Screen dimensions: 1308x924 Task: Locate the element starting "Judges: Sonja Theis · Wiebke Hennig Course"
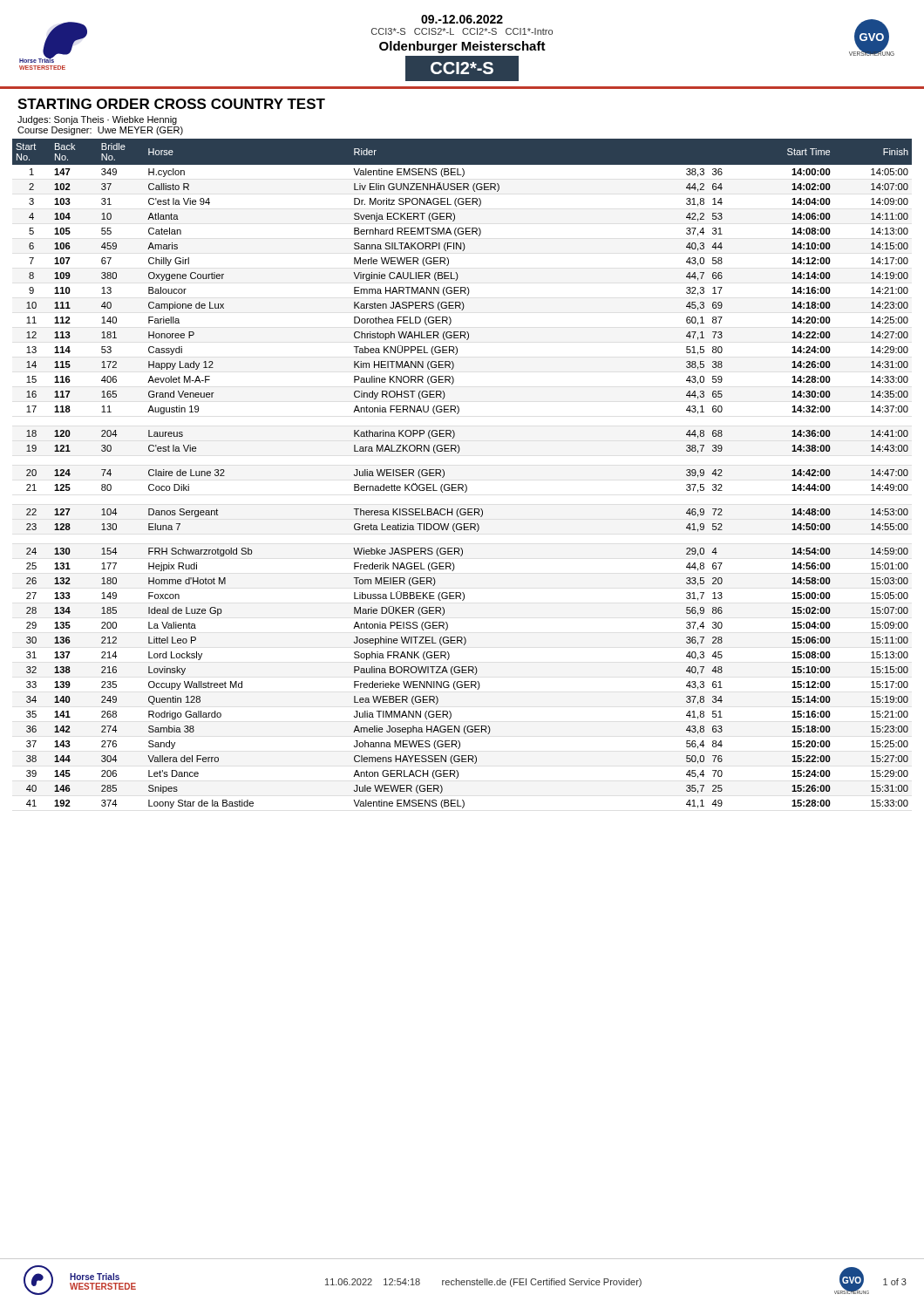[100, 125]
